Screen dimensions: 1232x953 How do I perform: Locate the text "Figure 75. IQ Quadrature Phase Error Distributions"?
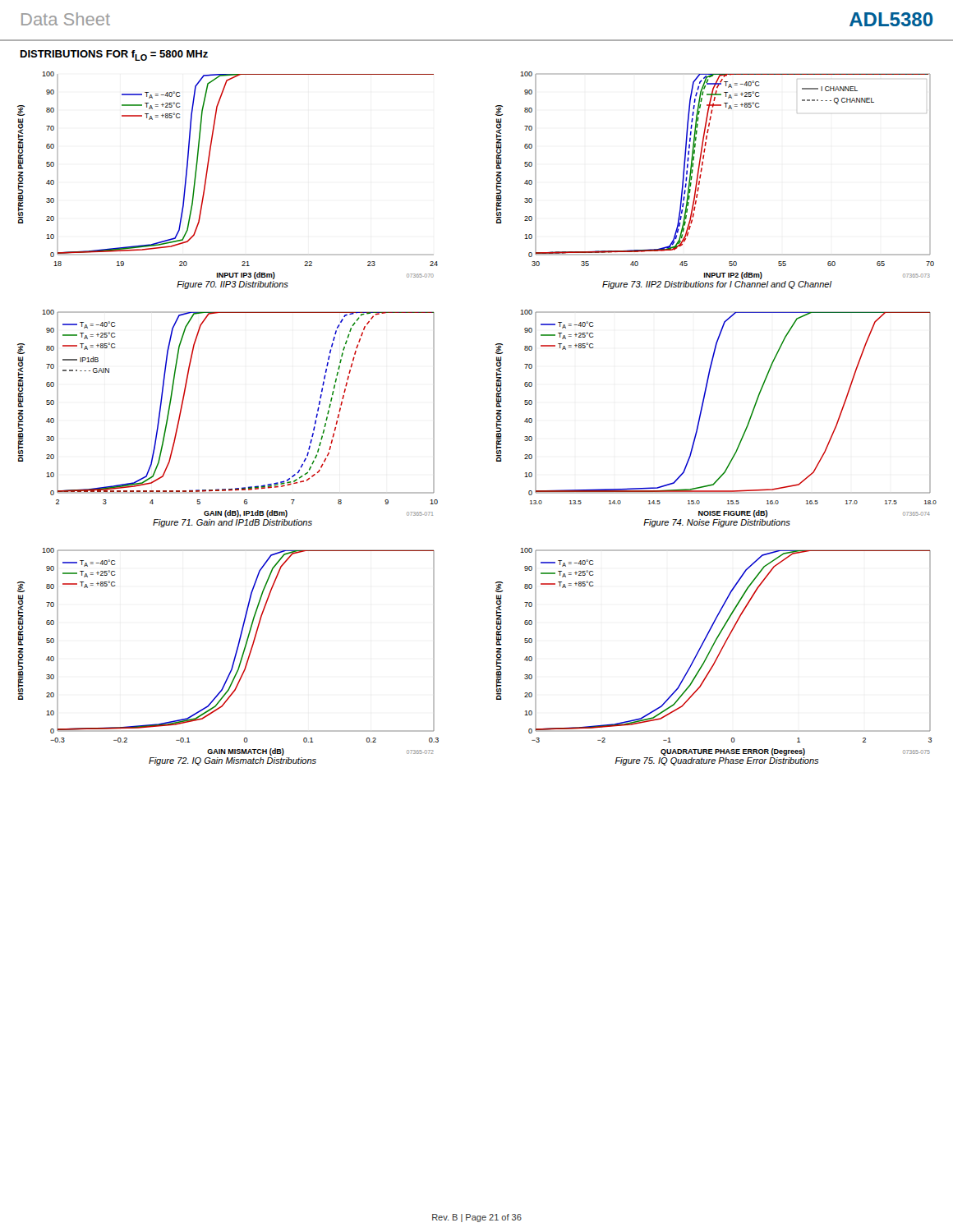point(717,761)
